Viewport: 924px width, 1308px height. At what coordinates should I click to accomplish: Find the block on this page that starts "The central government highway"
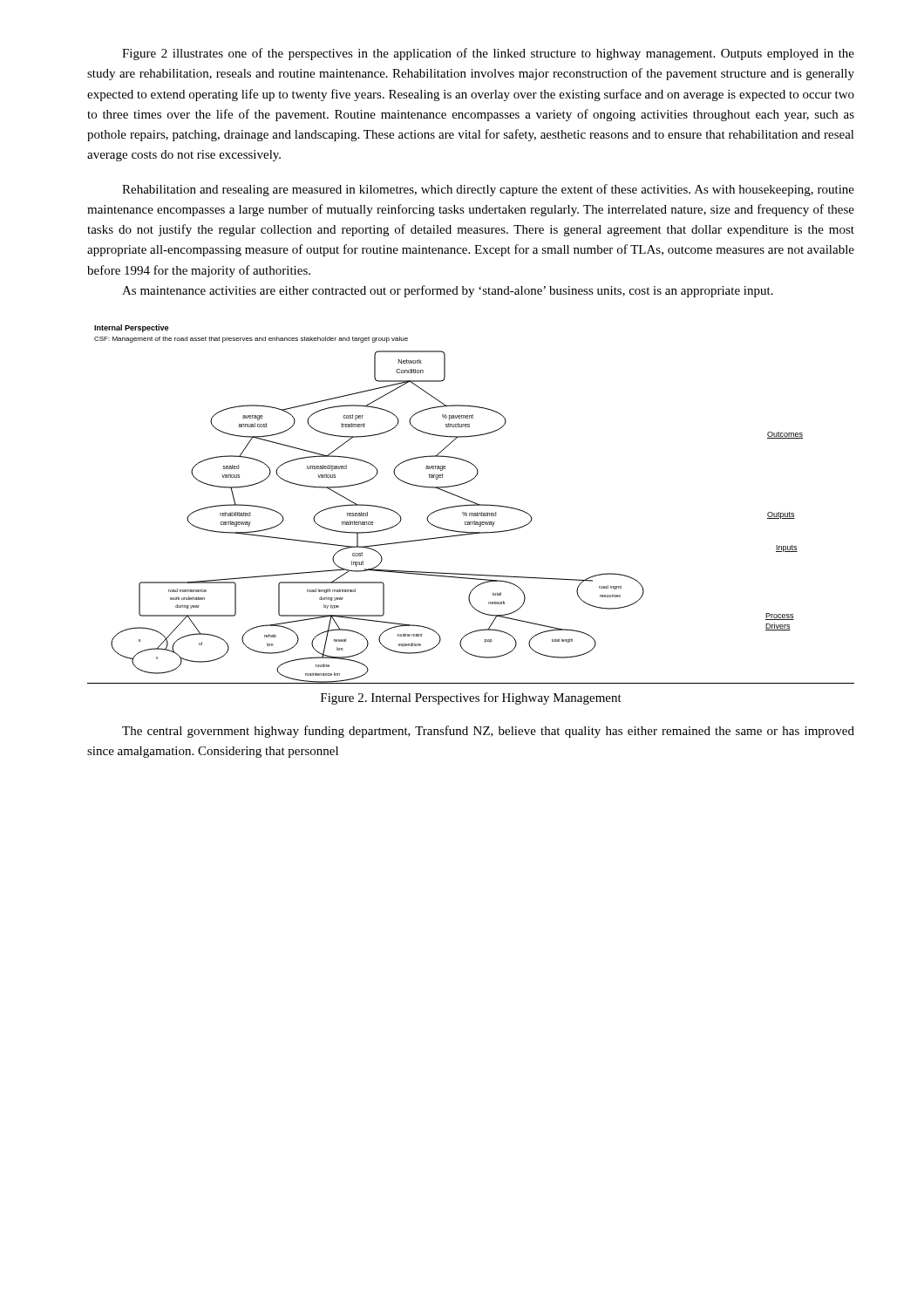click(x=471, y=741)
